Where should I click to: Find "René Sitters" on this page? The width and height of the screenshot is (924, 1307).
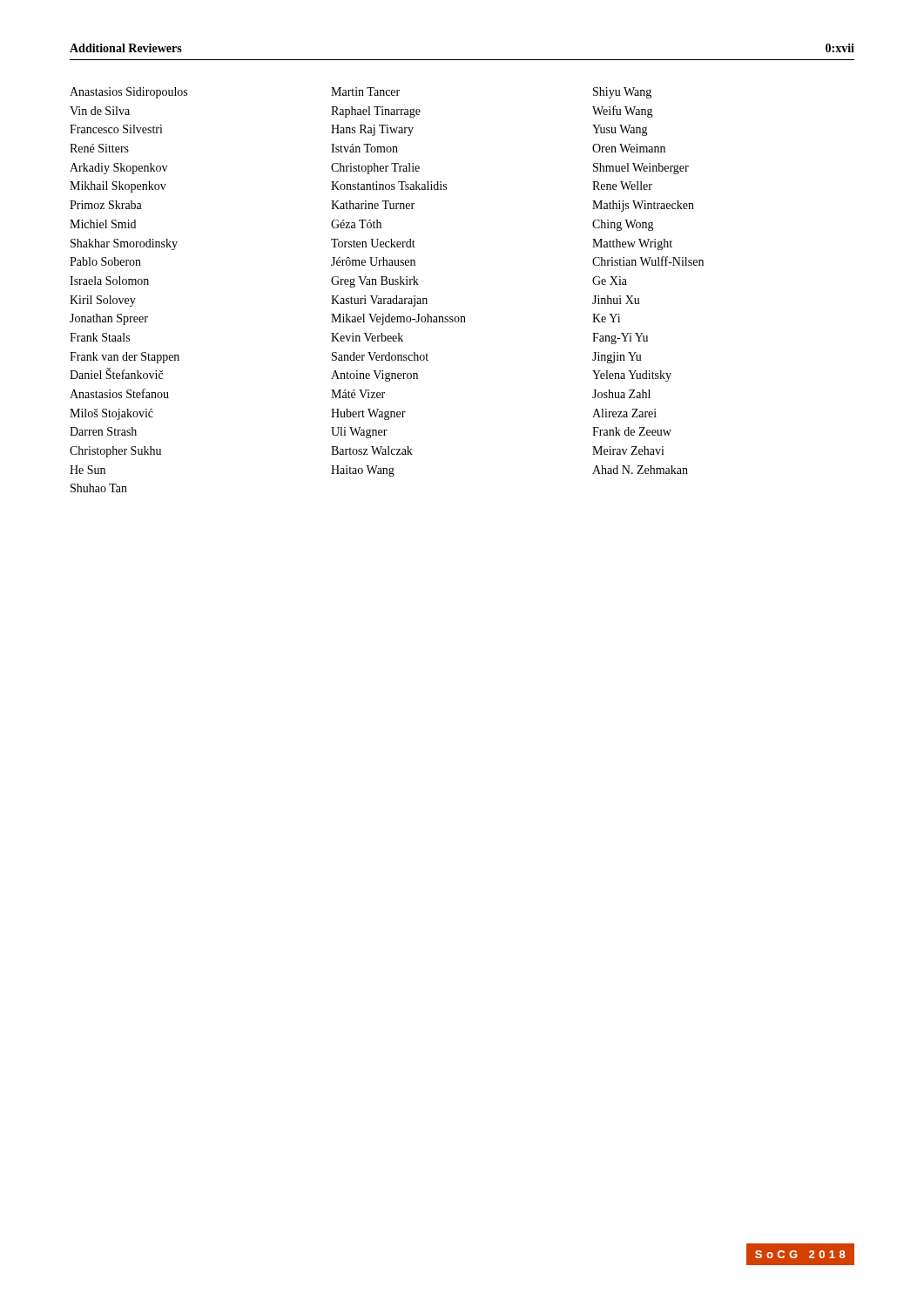coord(101,148)
